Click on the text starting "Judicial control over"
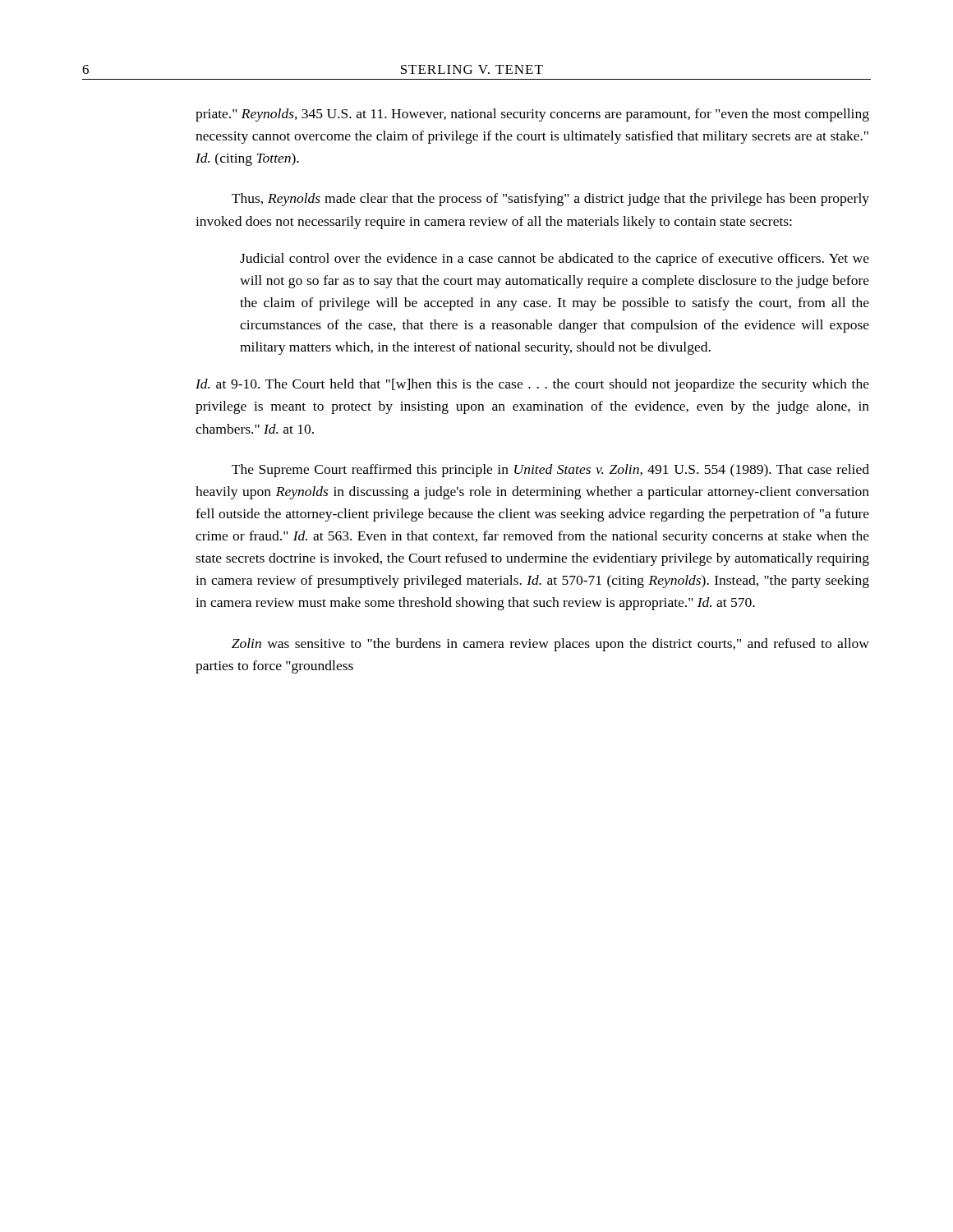The width and height of the screenshot is (953, 1232). pos(555,302)
